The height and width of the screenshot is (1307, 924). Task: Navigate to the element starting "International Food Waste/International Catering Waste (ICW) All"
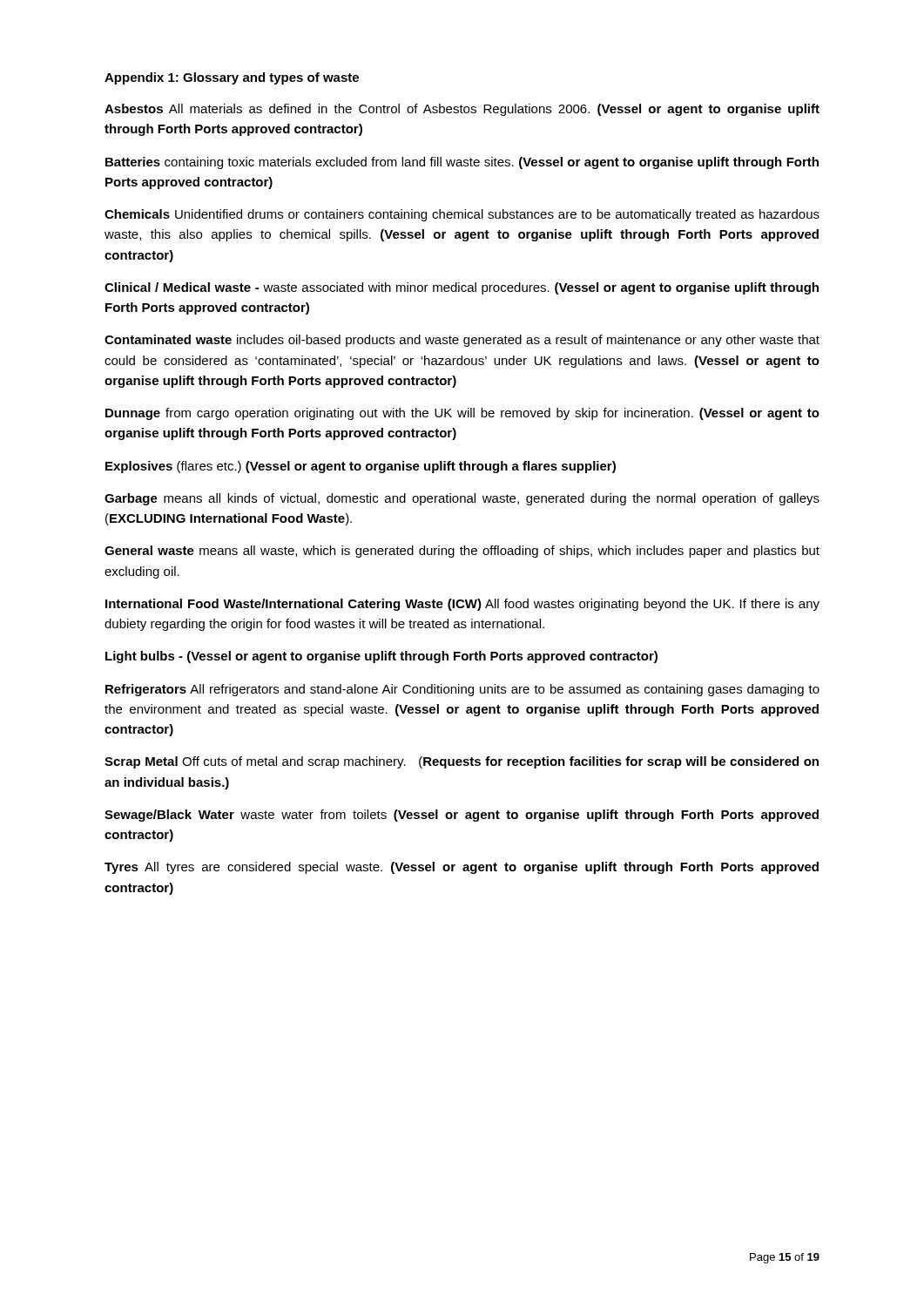[x=462, y=613]
